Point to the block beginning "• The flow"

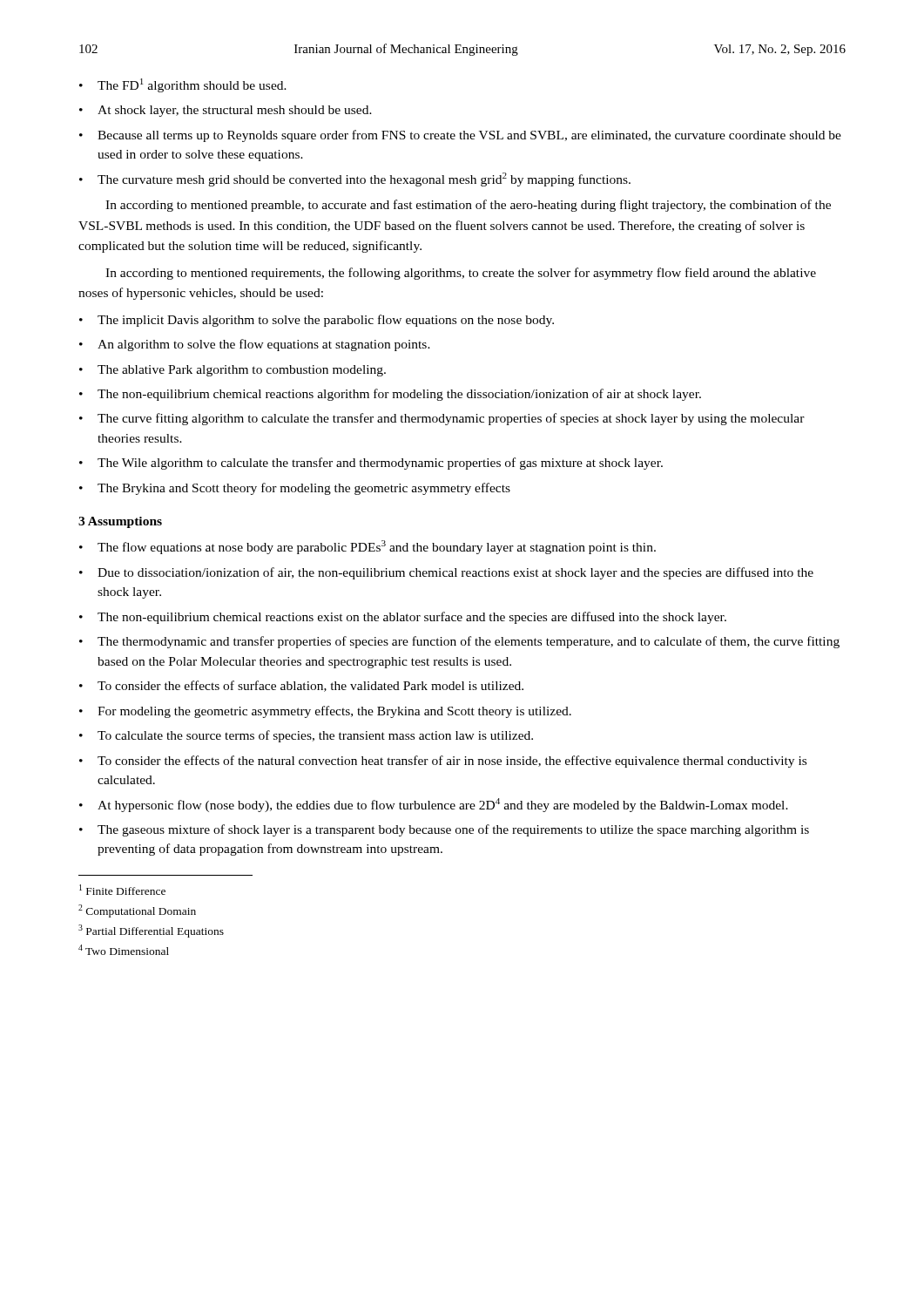click(x=462, y=548)
